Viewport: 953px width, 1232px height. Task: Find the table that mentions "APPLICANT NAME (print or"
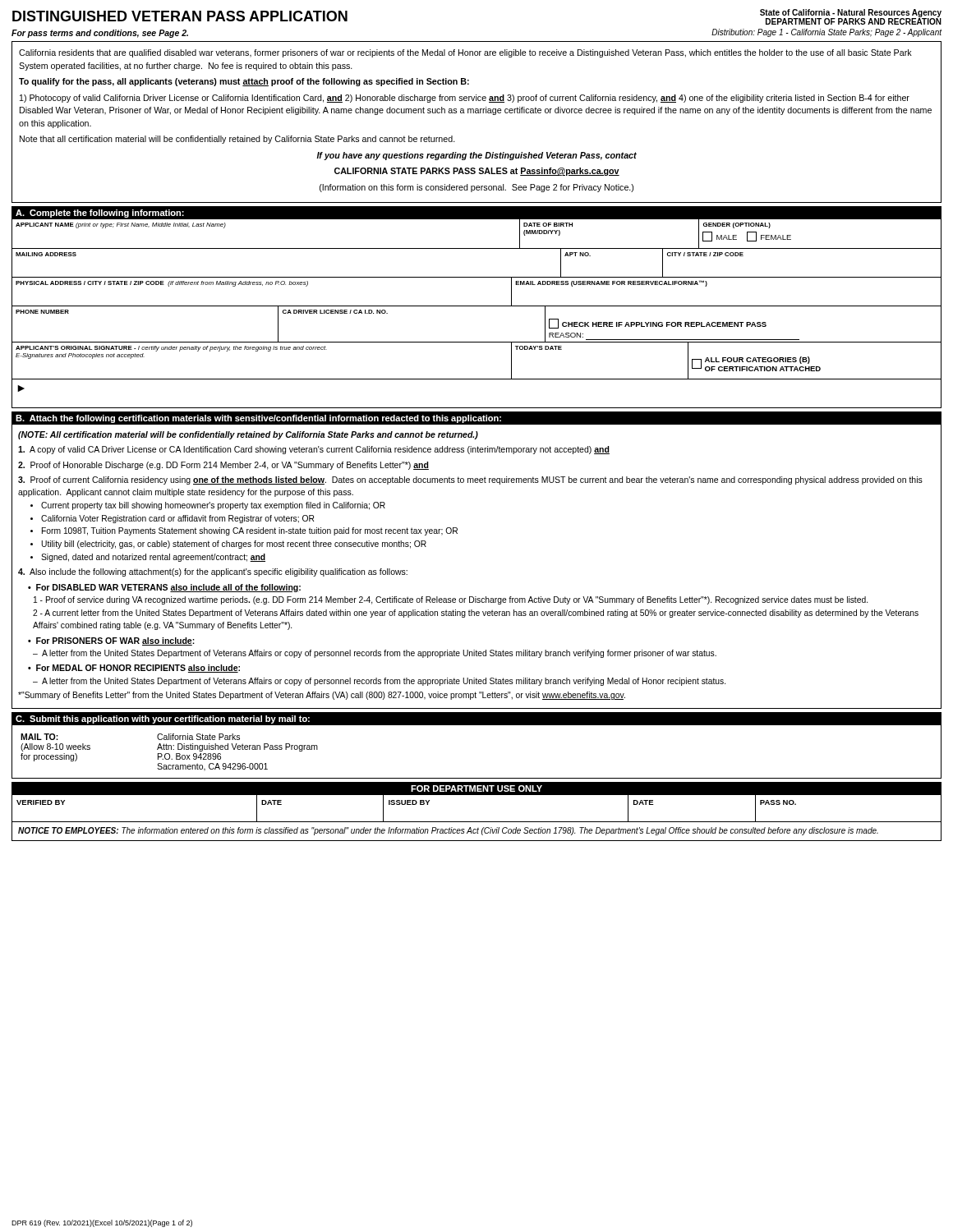(x=476, y=314)
